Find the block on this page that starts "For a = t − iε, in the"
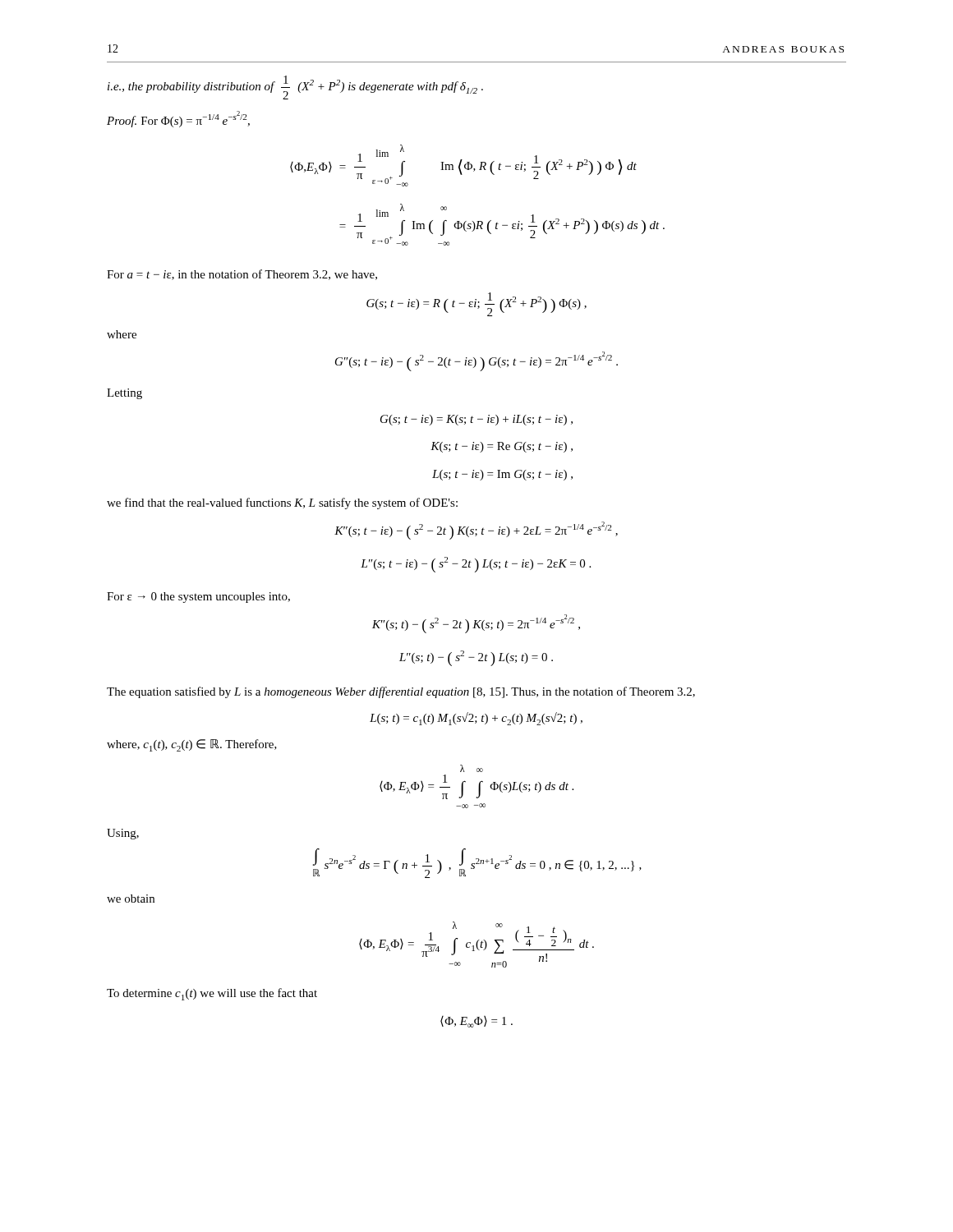953x1232 pixels. pyautogui.click(x=242, y=274)
